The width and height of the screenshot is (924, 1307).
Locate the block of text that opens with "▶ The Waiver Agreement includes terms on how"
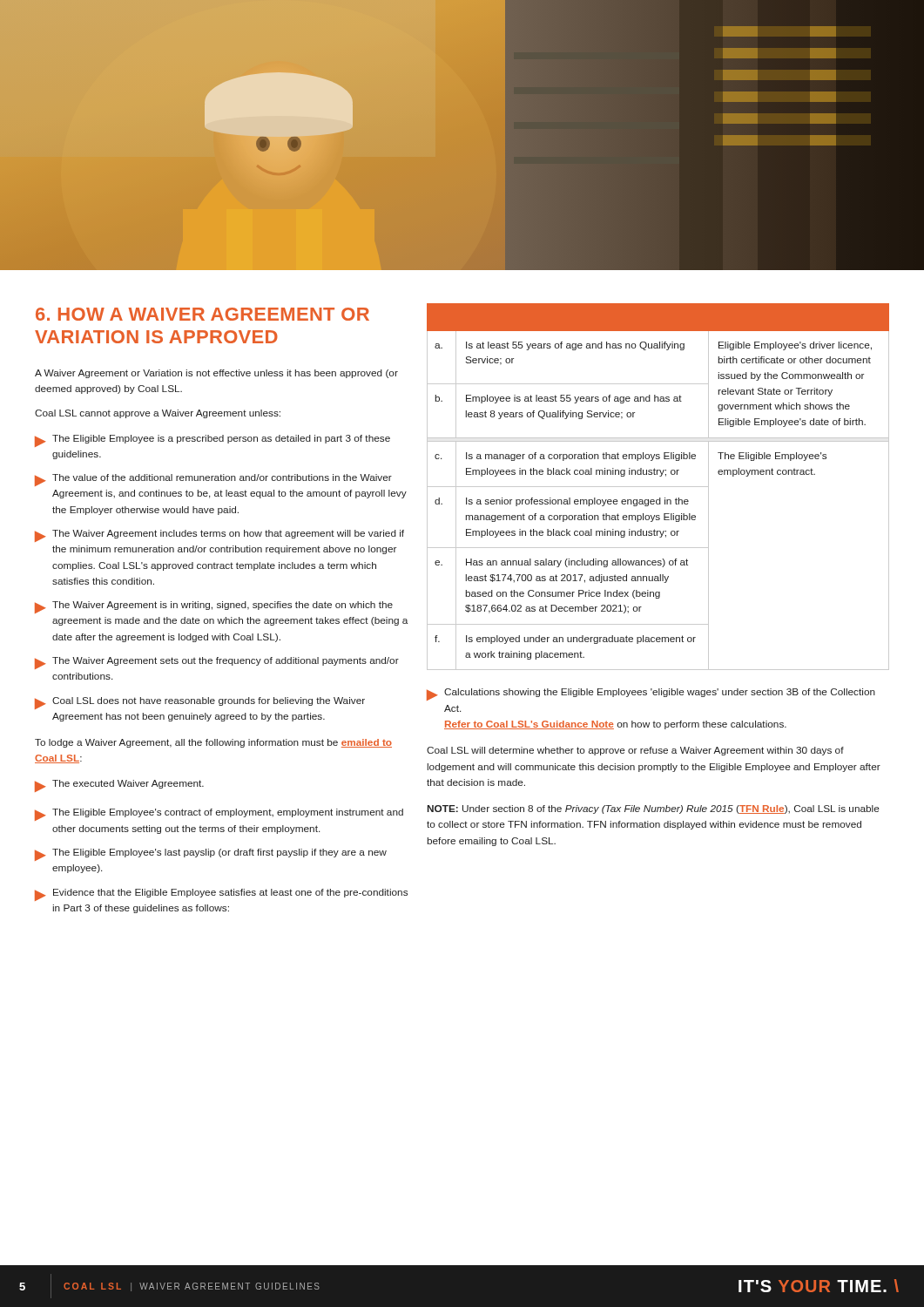pyautogui.click(x=222, y=557)
